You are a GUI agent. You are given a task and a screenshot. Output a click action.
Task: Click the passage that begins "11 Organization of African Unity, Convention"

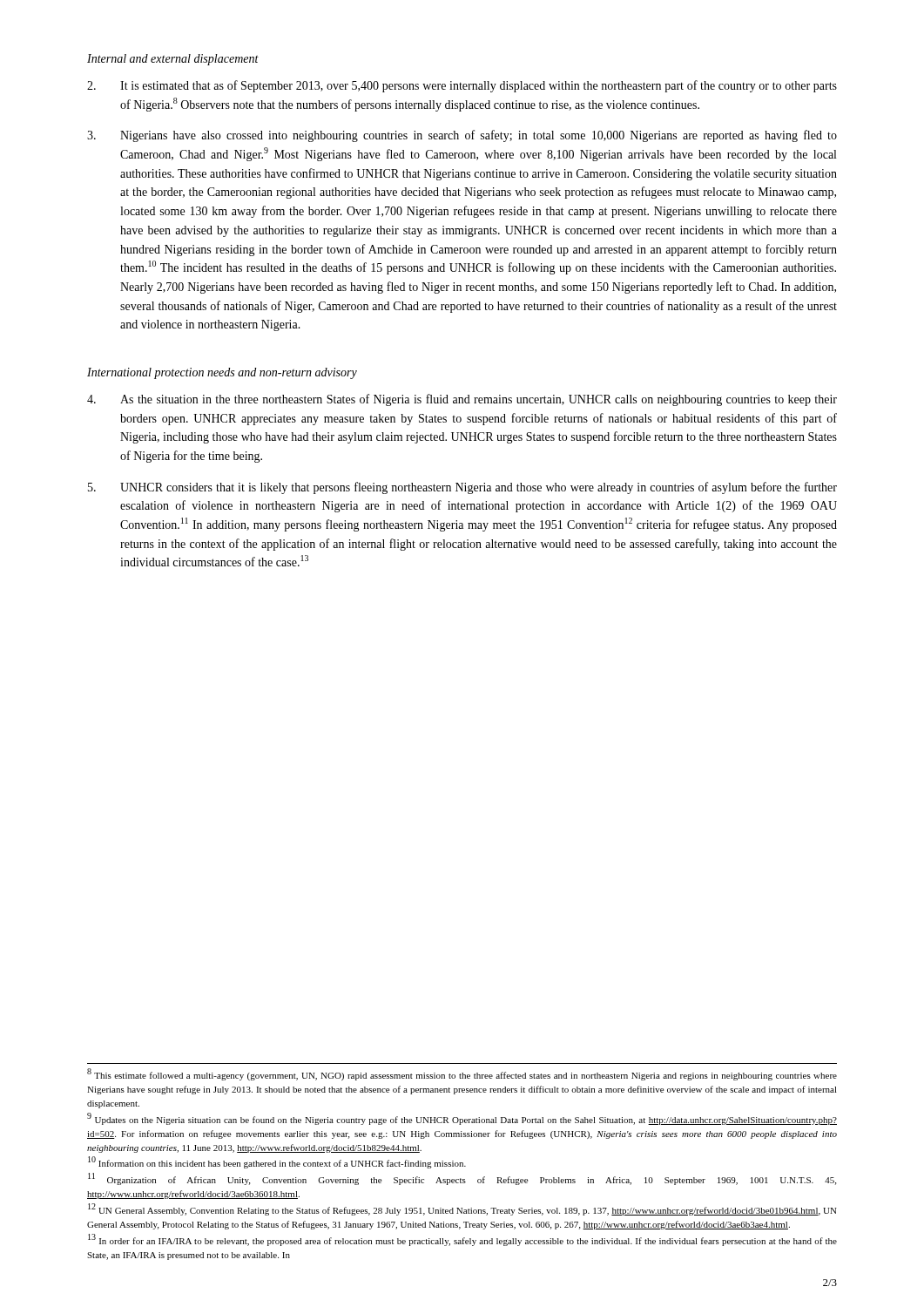coord(462,1187)
